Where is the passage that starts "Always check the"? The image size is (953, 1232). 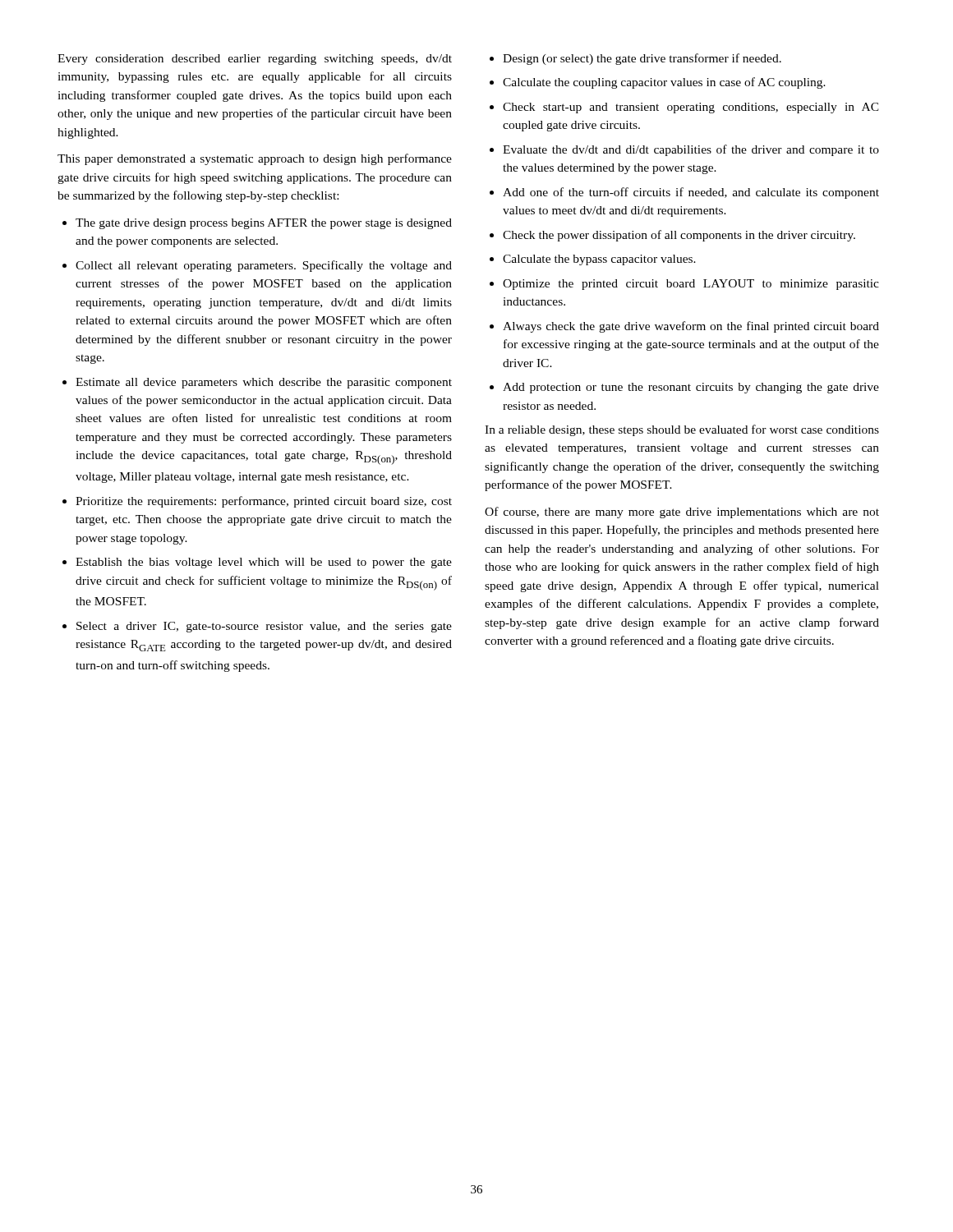tap(691, 344)
